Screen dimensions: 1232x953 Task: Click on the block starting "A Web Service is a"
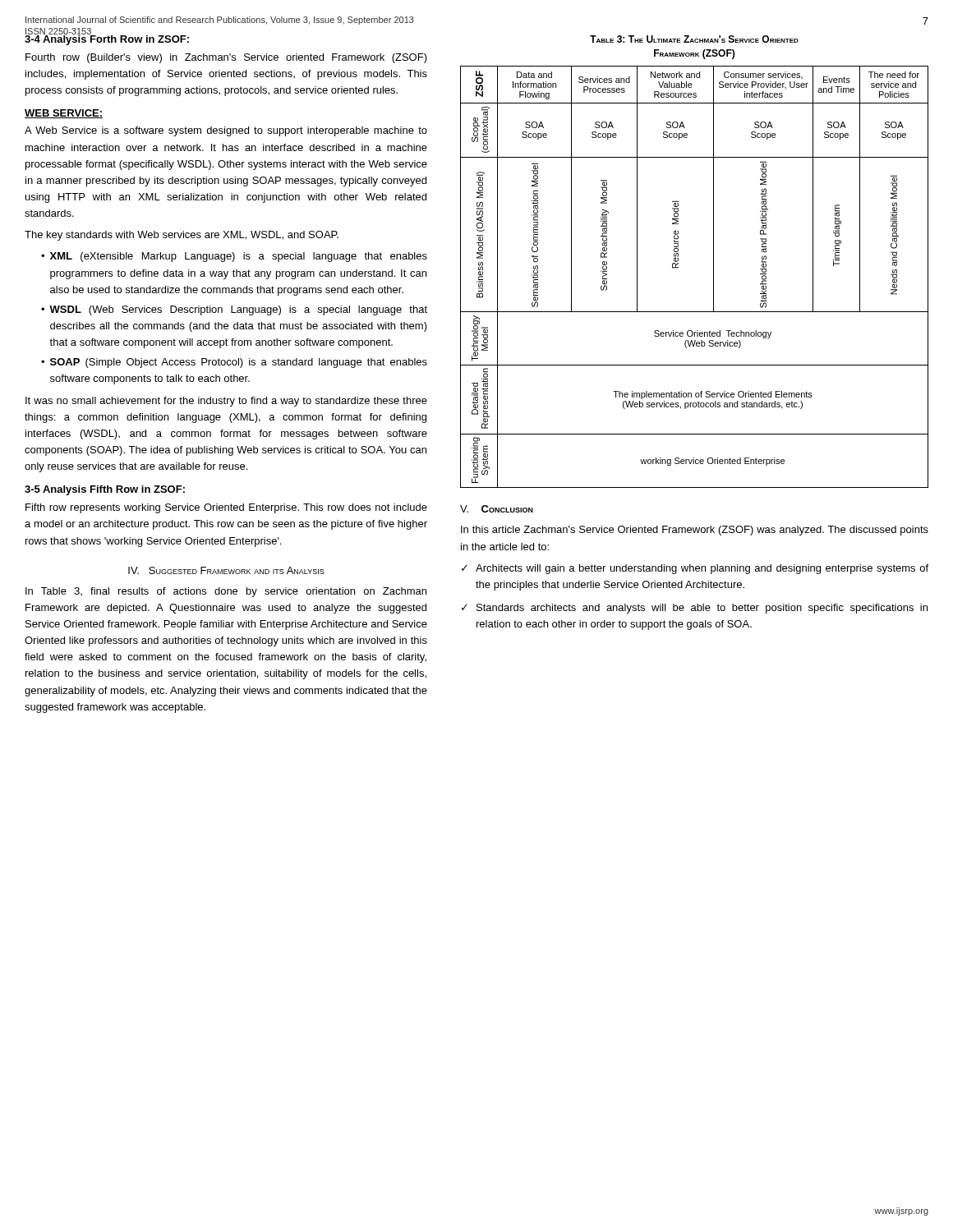pyautogui.click(x=226, y=172)
